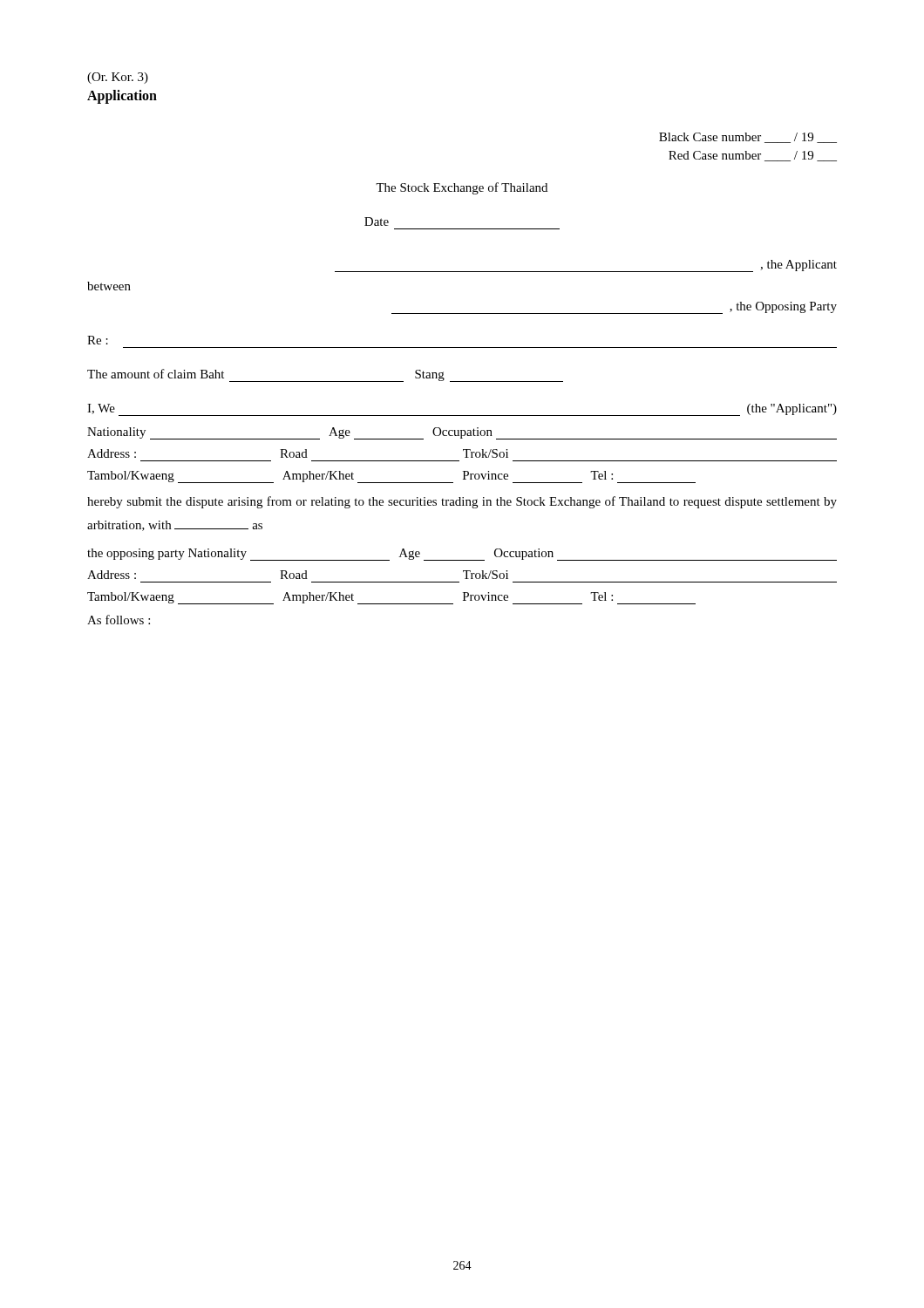This screenshot has width=924, height=1308.
Task: Locate the text "Nationality Age Occupation"
Action: coord(462,431)
